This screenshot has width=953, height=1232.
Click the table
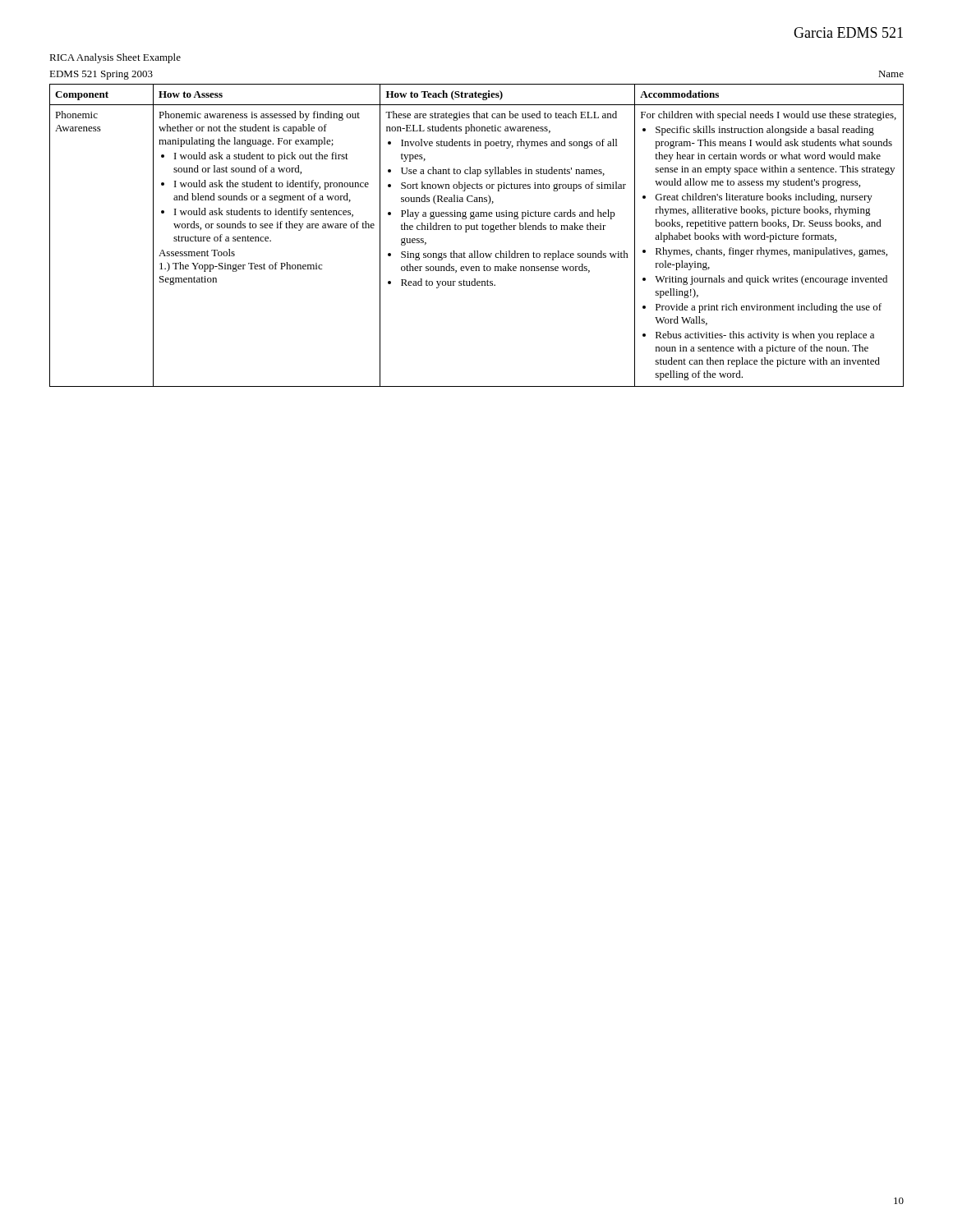[476, 235]
